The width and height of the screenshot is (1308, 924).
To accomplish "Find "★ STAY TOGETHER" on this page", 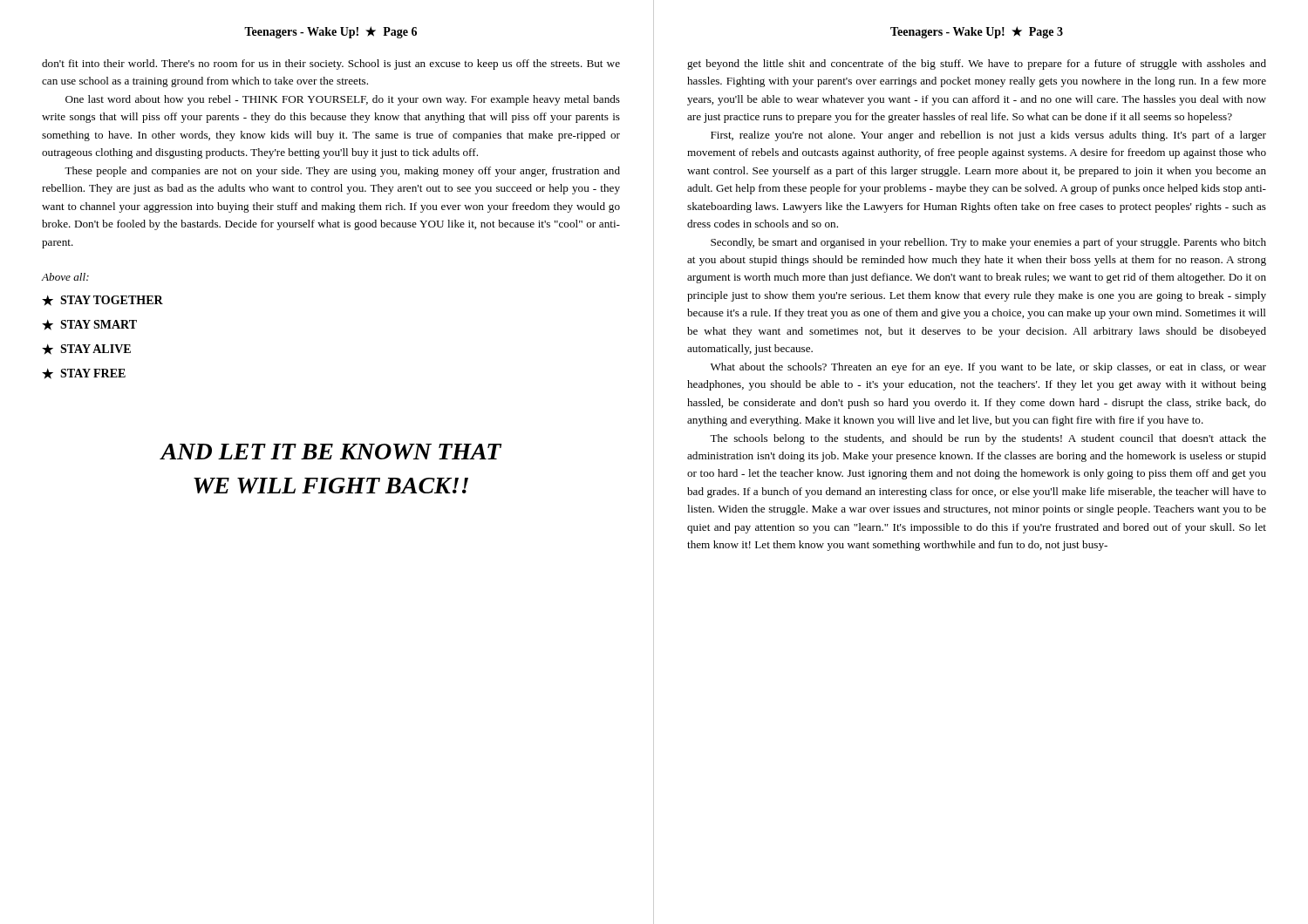I will click(102, 301).
